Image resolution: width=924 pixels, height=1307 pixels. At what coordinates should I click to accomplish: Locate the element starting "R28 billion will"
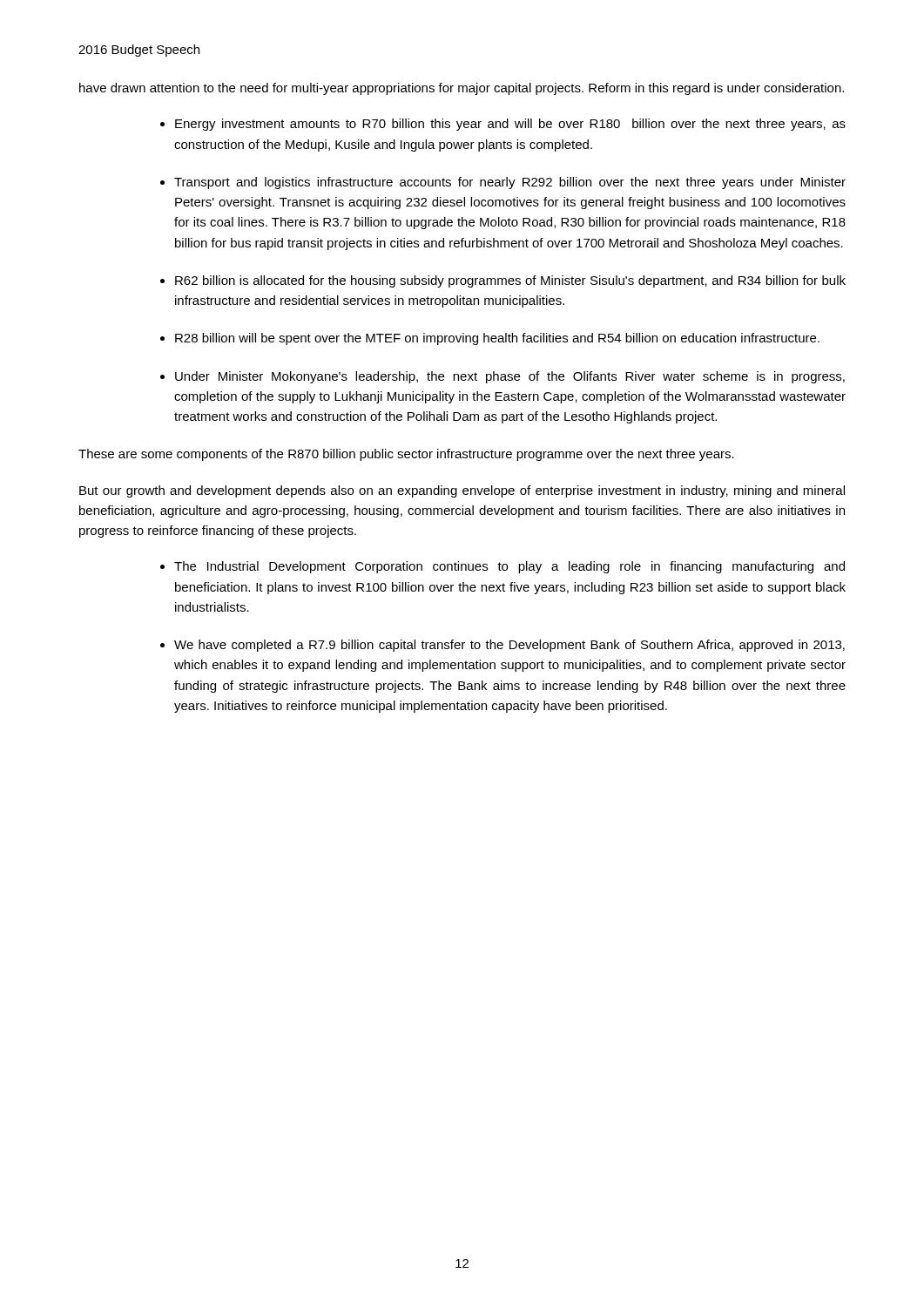(497, 338)
